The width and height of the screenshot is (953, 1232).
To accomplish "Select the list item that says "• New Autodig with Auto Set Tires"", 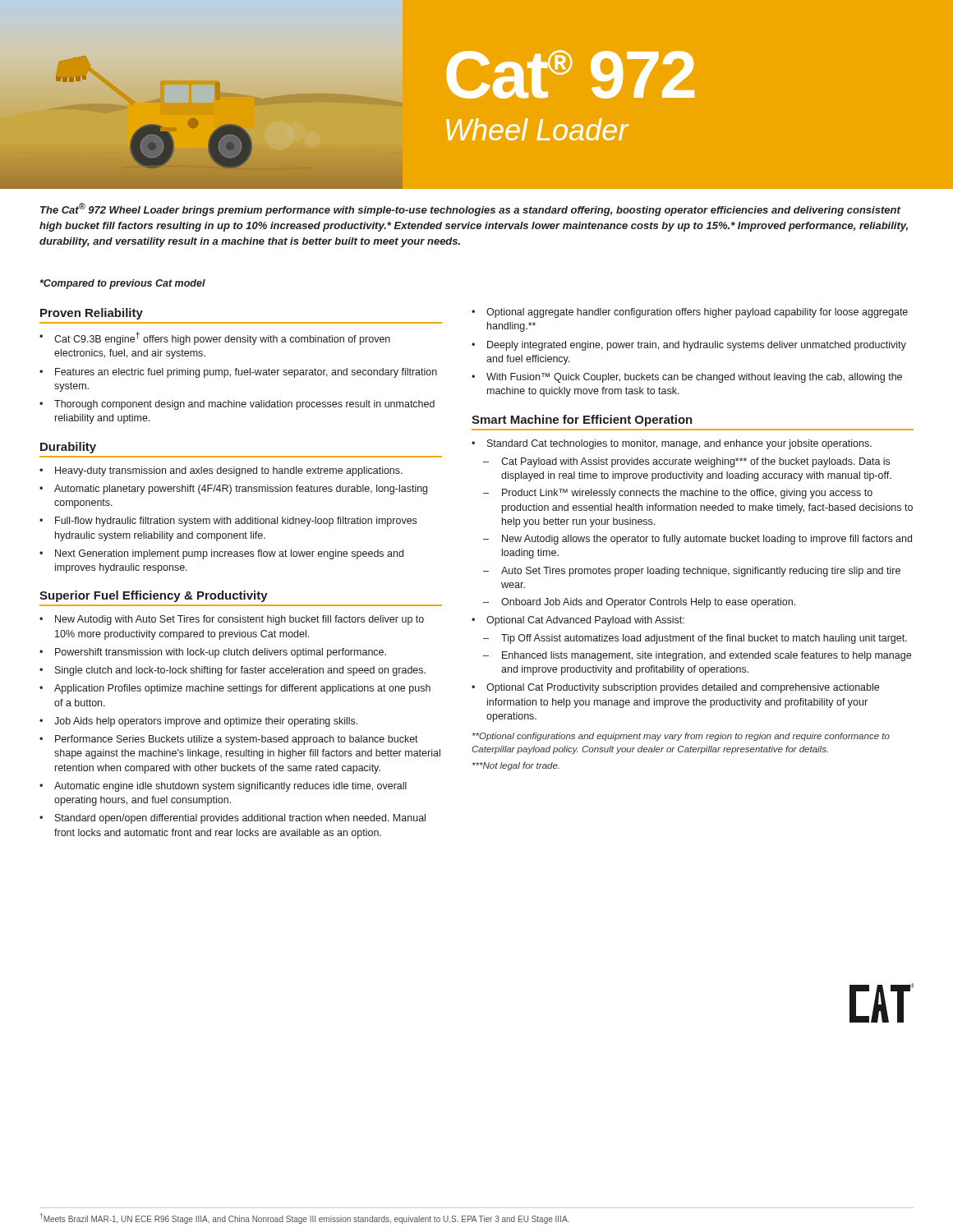I will [241, 627].
